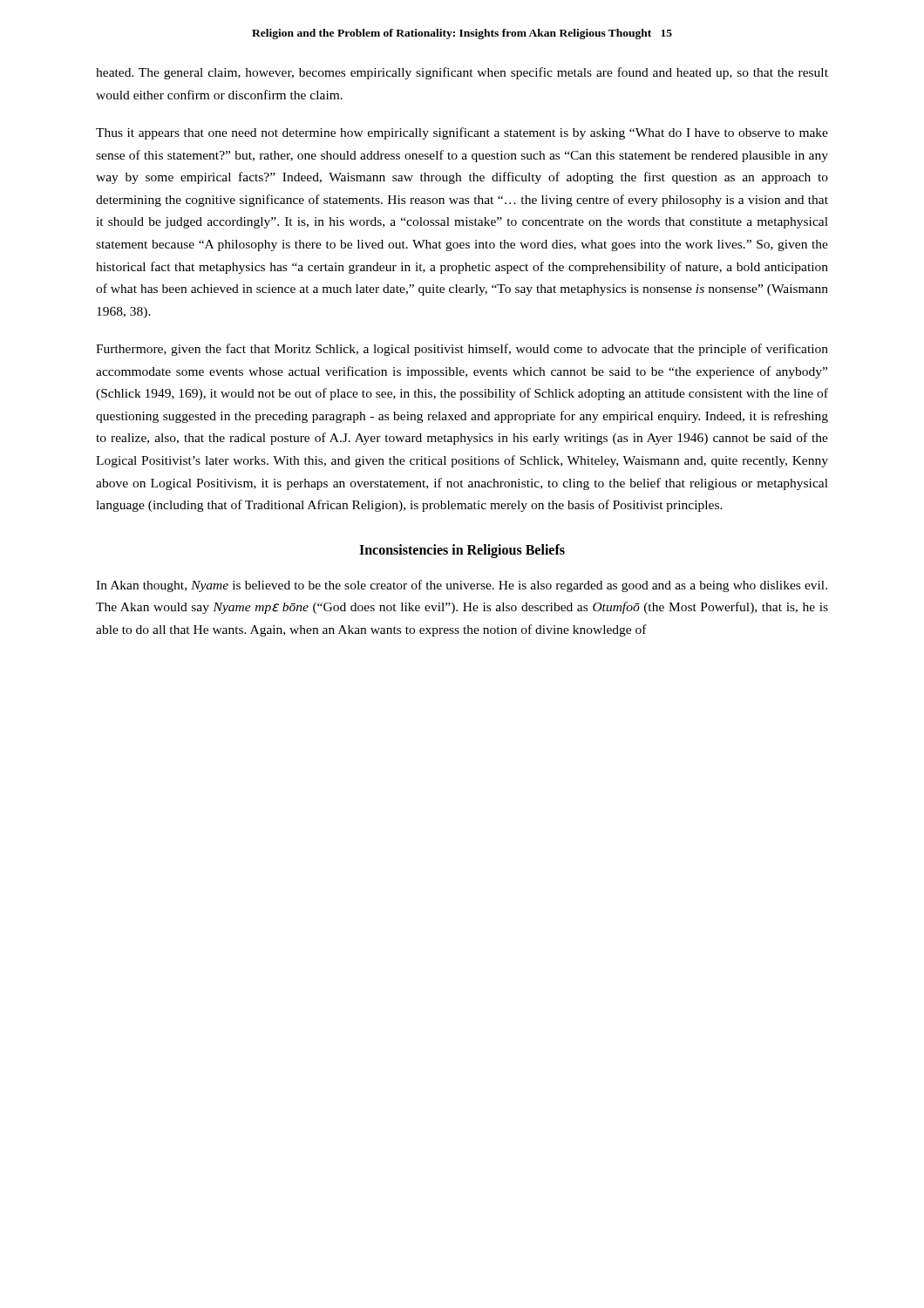
Task: Find the text block that reads "In Akan thought, Nyame is believed to be"
Action: click(x=462, y=607)
